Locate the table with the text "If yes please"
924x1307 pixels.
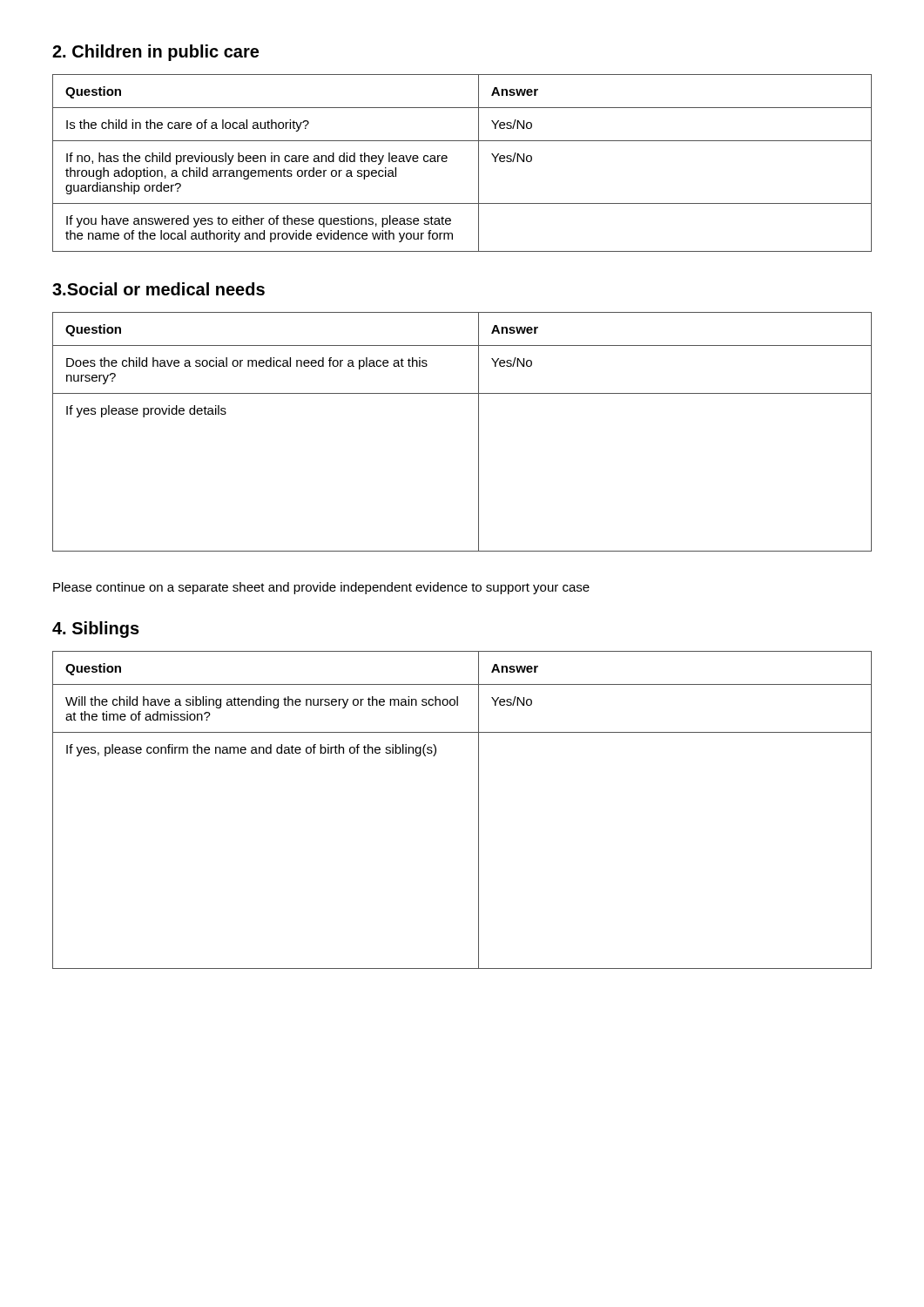[x=462, y=432]
